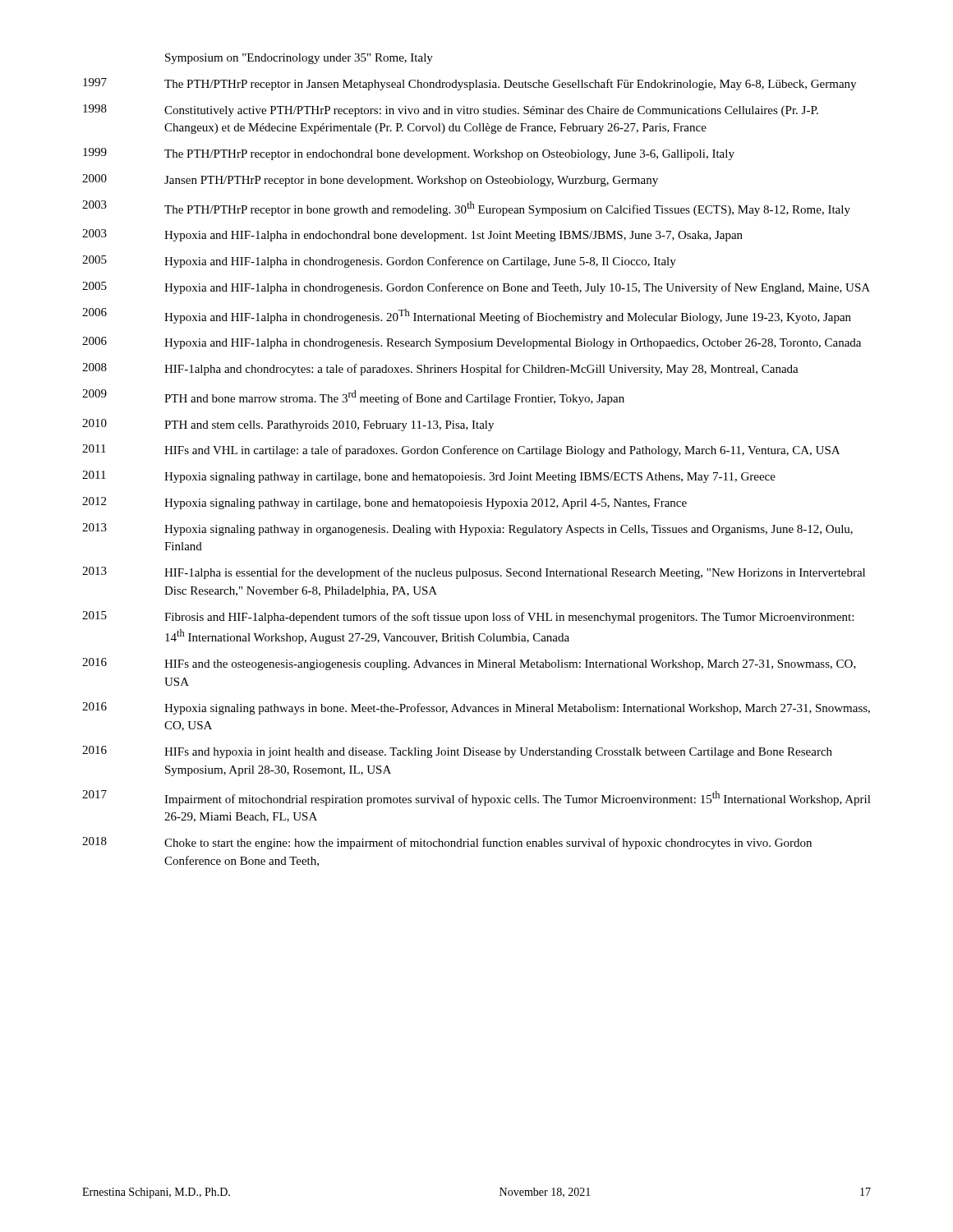
Task: Click on the block starting "2015 Fibrosis and HIF-1alpha-dependent tumors"
Action: click(x=476, y=632)
